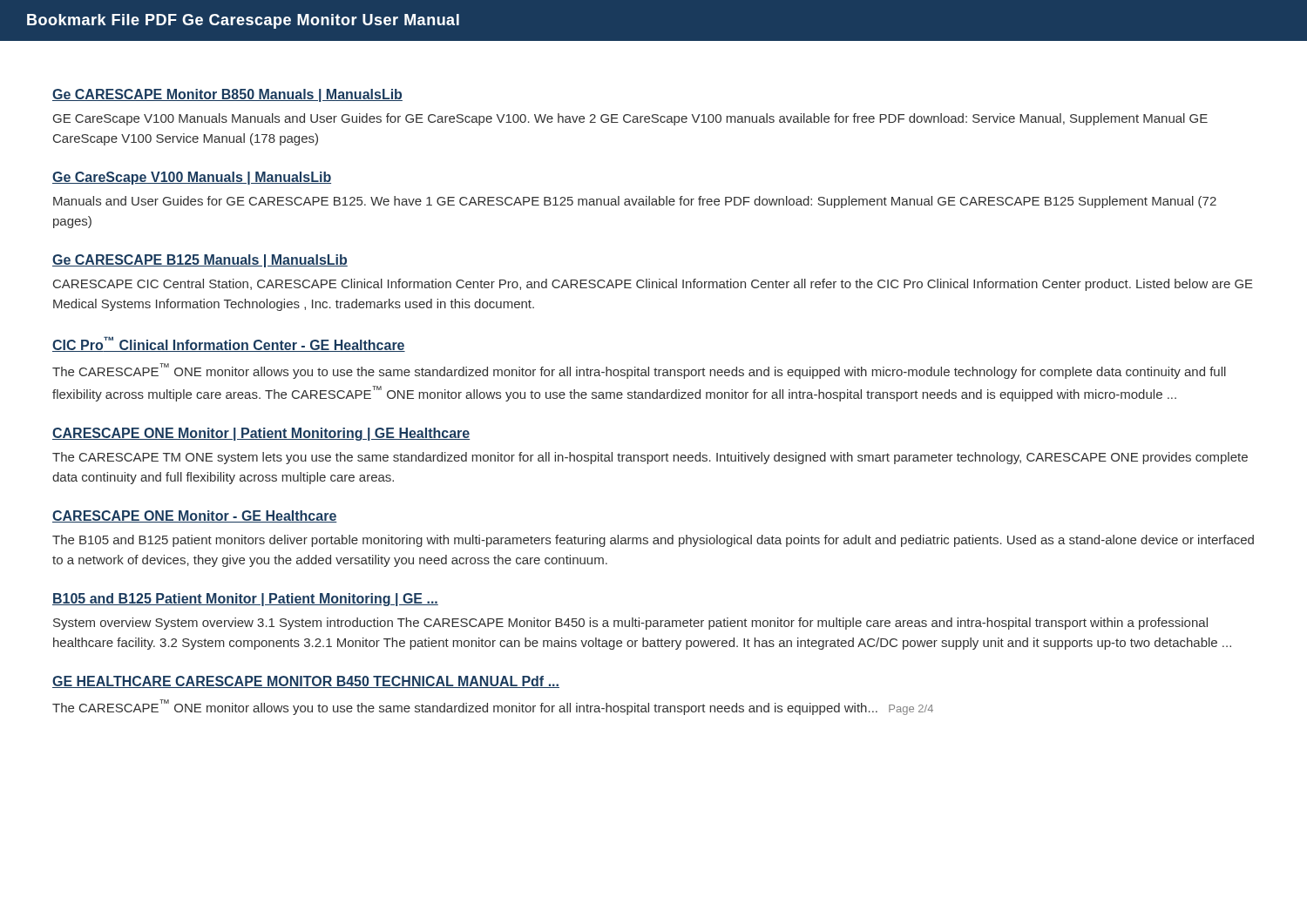Viewport: 1307px width, 924px height.
Task: Locate the section header that opens with "GE HEALTHCARE CARESCAPE MONITOR B450"
Action: 306,682
